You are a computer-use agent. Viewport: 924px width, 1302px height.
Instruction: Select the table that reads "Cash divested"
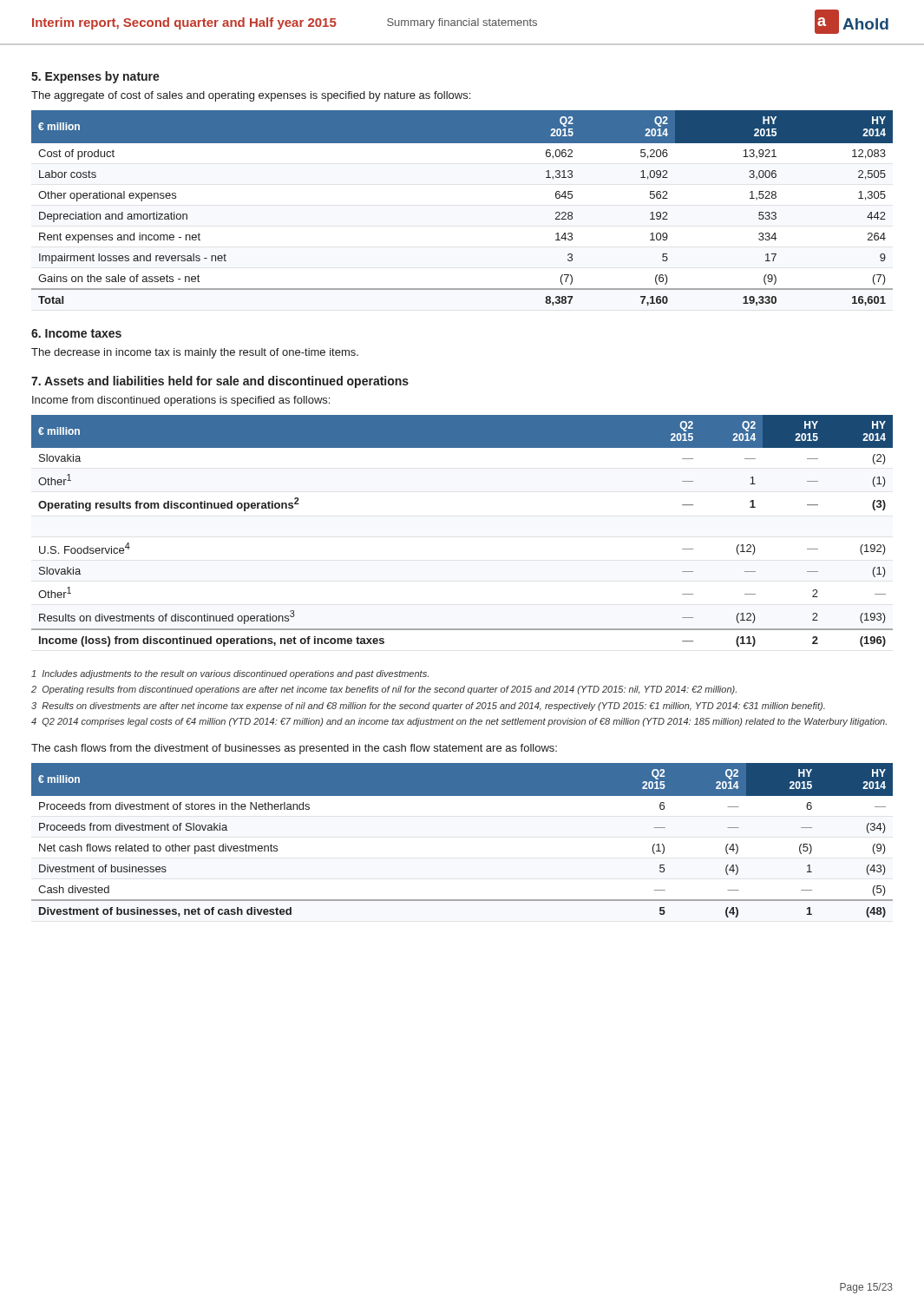[x=462, y=842]
